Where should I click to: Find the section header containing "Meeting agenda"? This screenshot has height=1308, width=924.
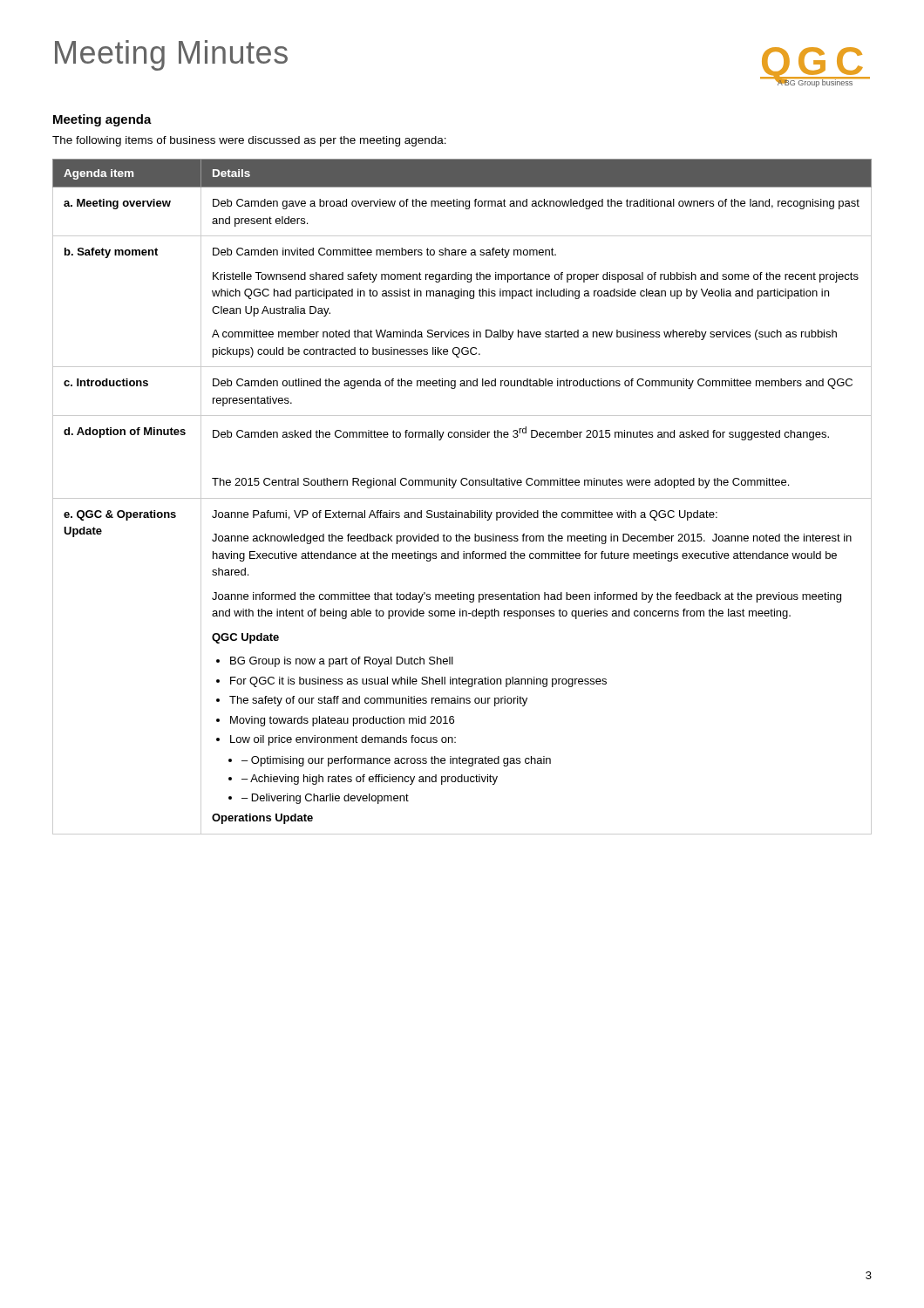click(102, 119)
